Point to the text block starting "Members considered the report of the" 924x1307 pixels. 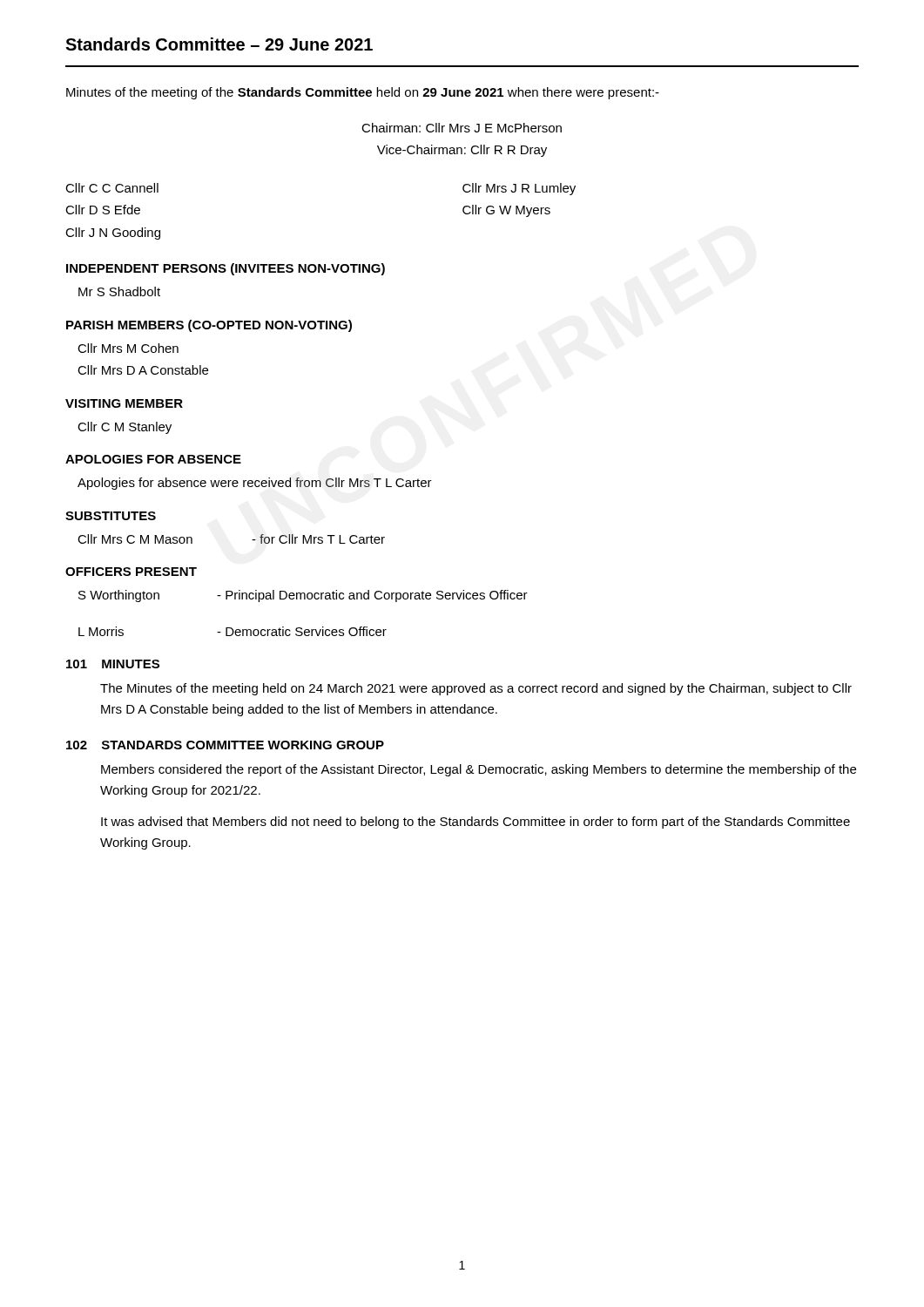[x=479, y=770]
